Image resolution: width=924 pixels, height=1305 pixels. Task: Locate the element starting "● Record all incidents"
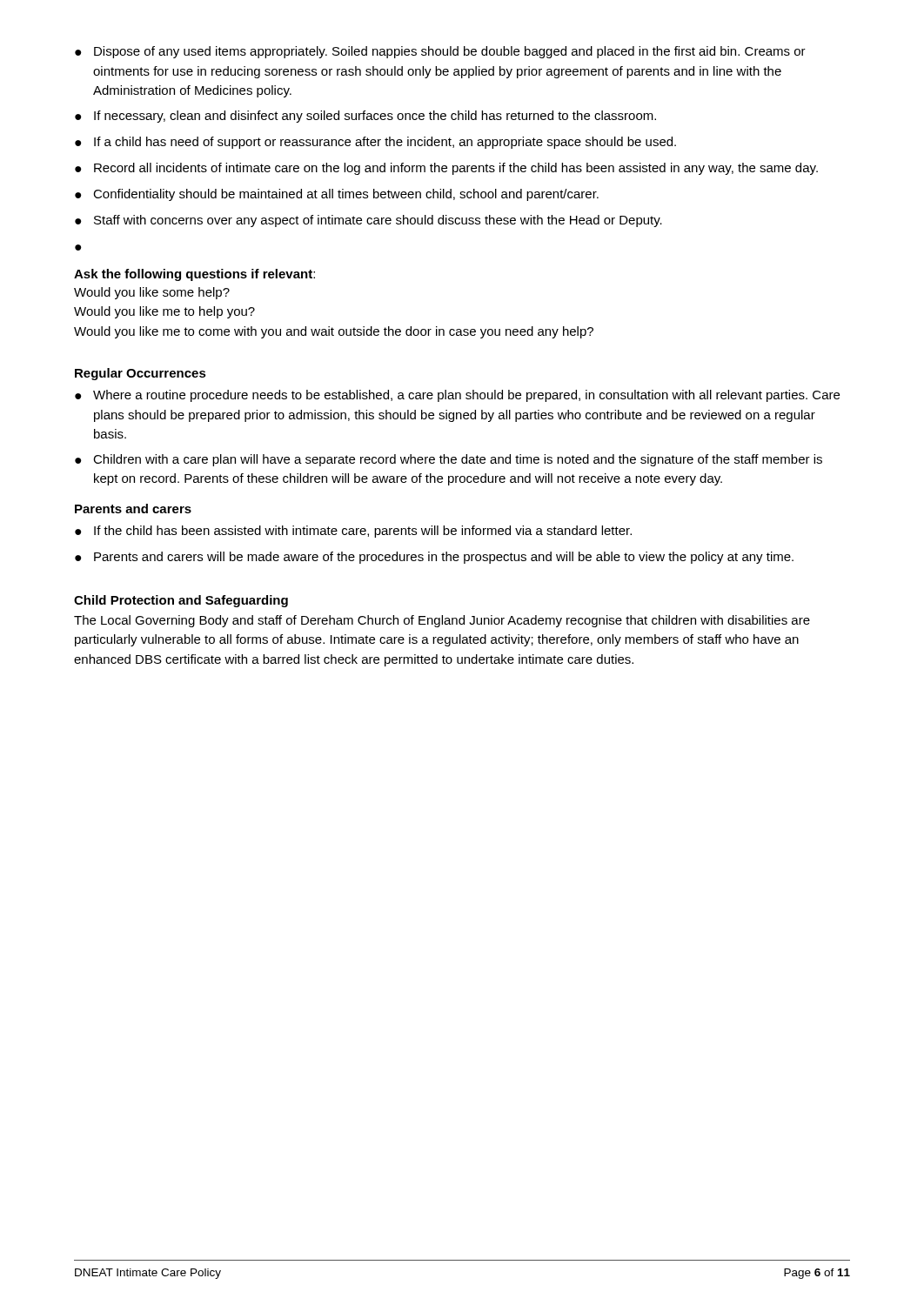tap(462, 168)
